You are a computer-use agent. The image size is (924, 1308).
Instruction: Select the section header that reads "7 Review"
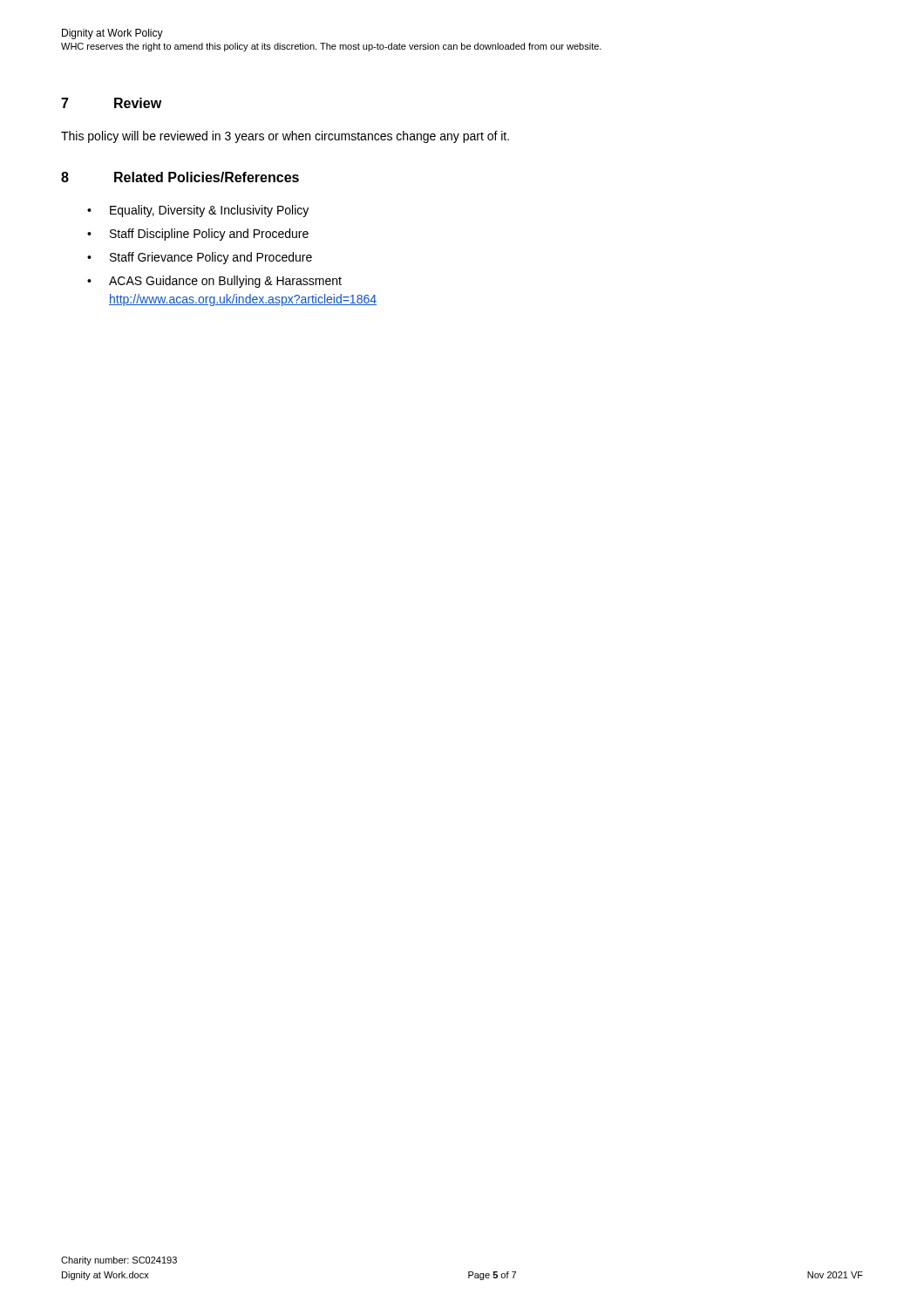(x=111, y=104)
